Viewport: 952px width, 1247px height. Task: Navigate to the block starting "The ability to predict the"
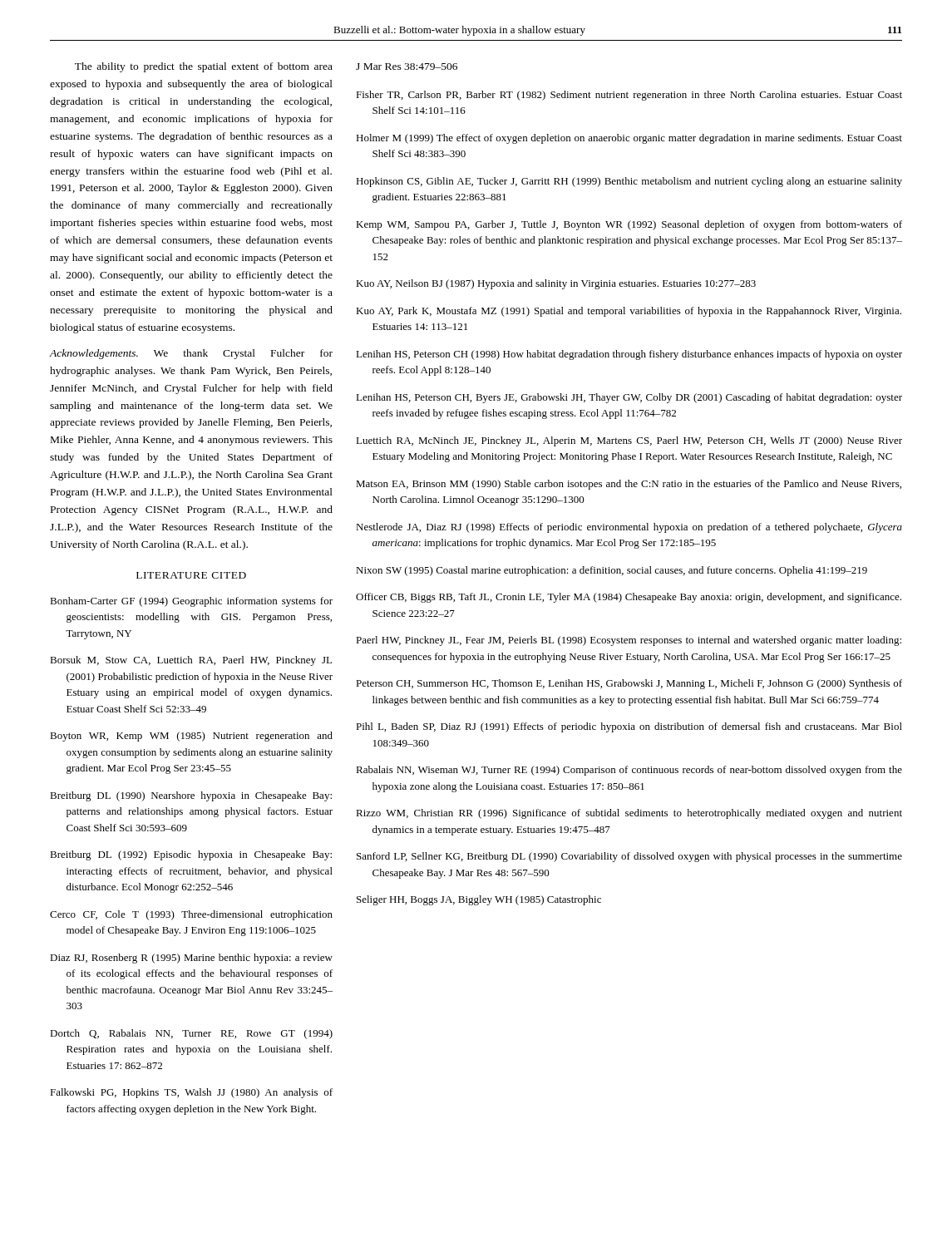191,197
